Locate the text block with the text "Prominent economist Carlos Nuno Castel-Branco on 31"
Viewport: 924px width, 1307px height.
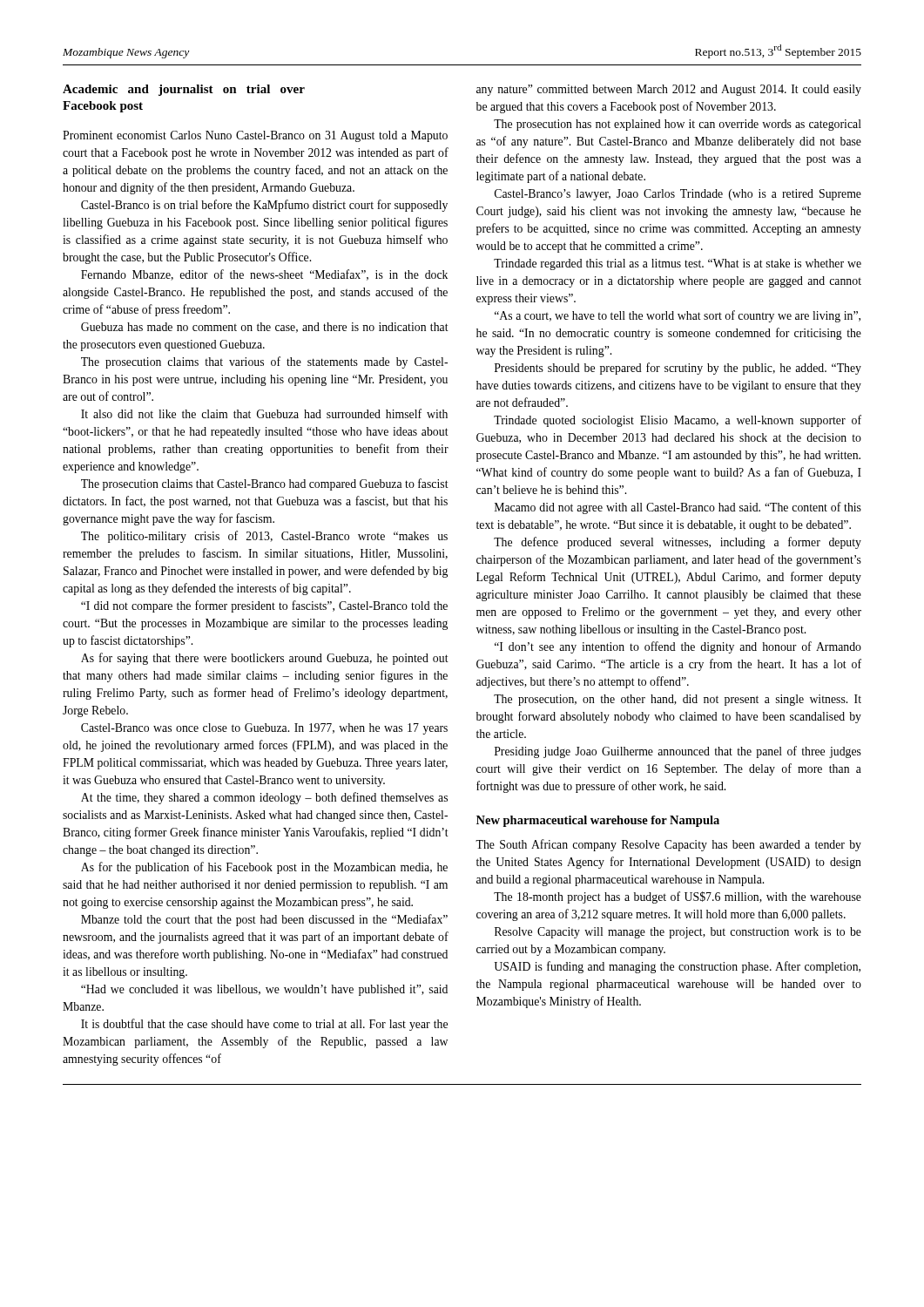[x=255, y=597]
